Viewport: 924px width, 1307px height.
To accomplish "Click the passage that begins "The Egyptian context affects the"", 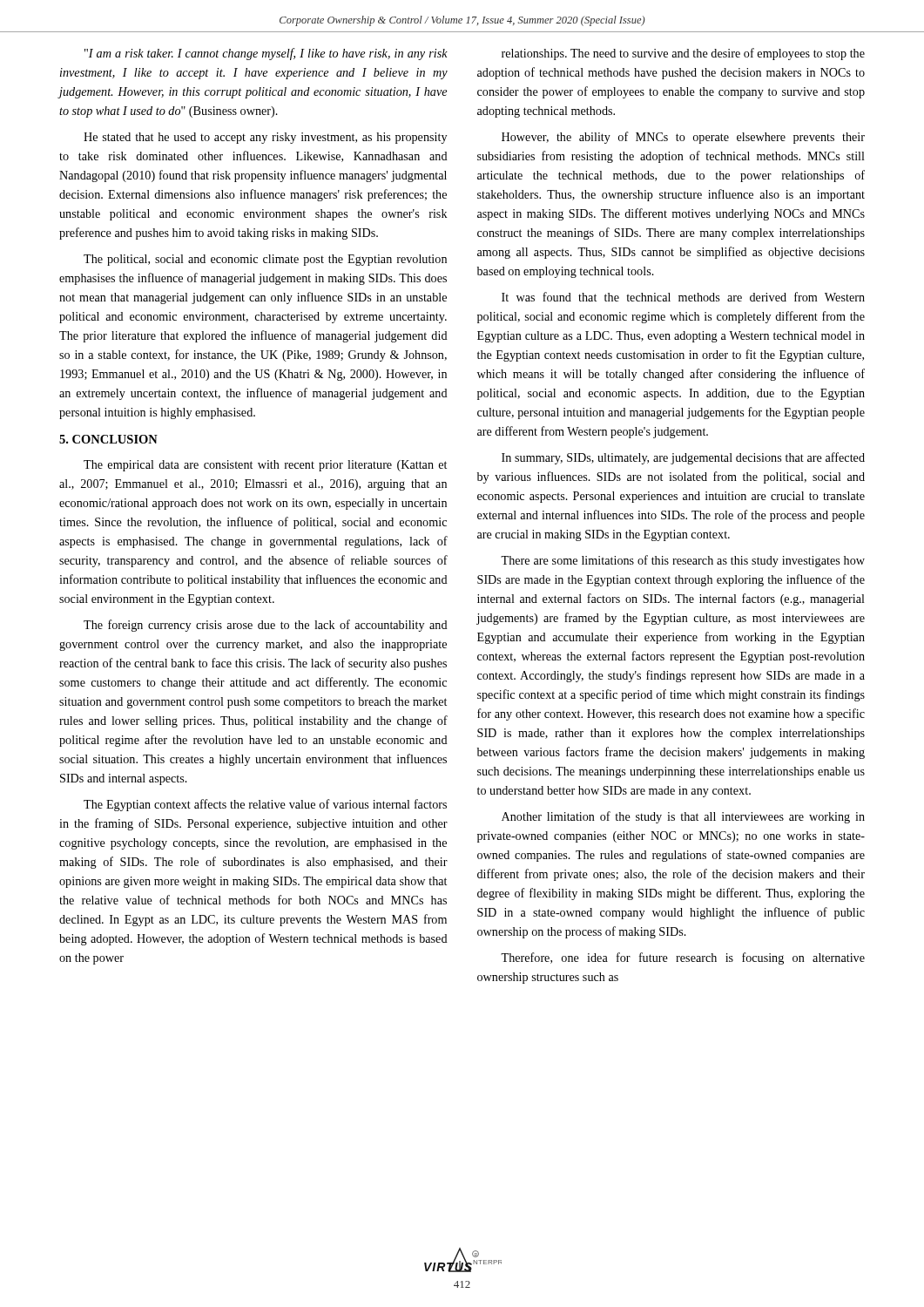I will click(253, 881).
